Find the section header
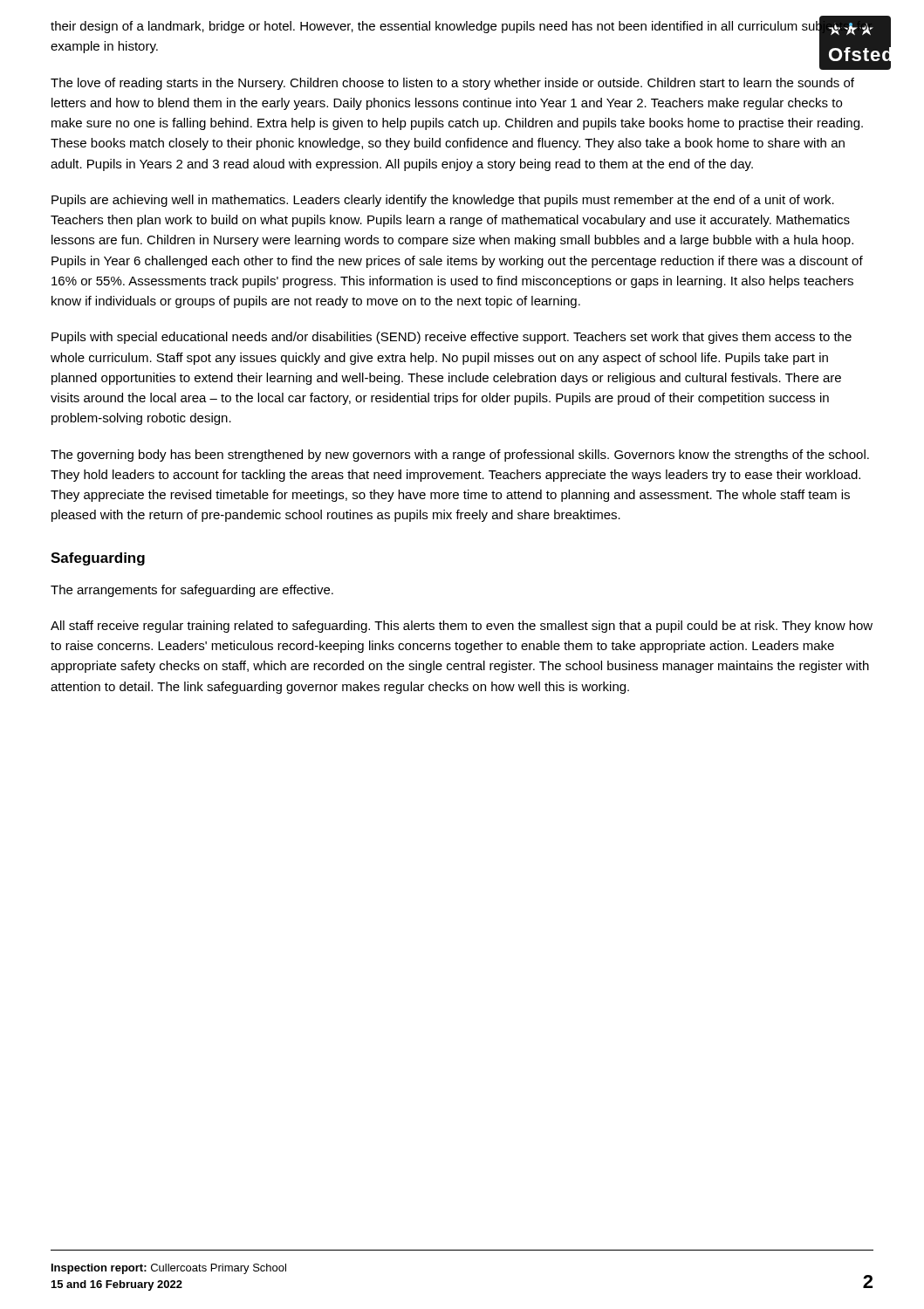 click(98, 558)
